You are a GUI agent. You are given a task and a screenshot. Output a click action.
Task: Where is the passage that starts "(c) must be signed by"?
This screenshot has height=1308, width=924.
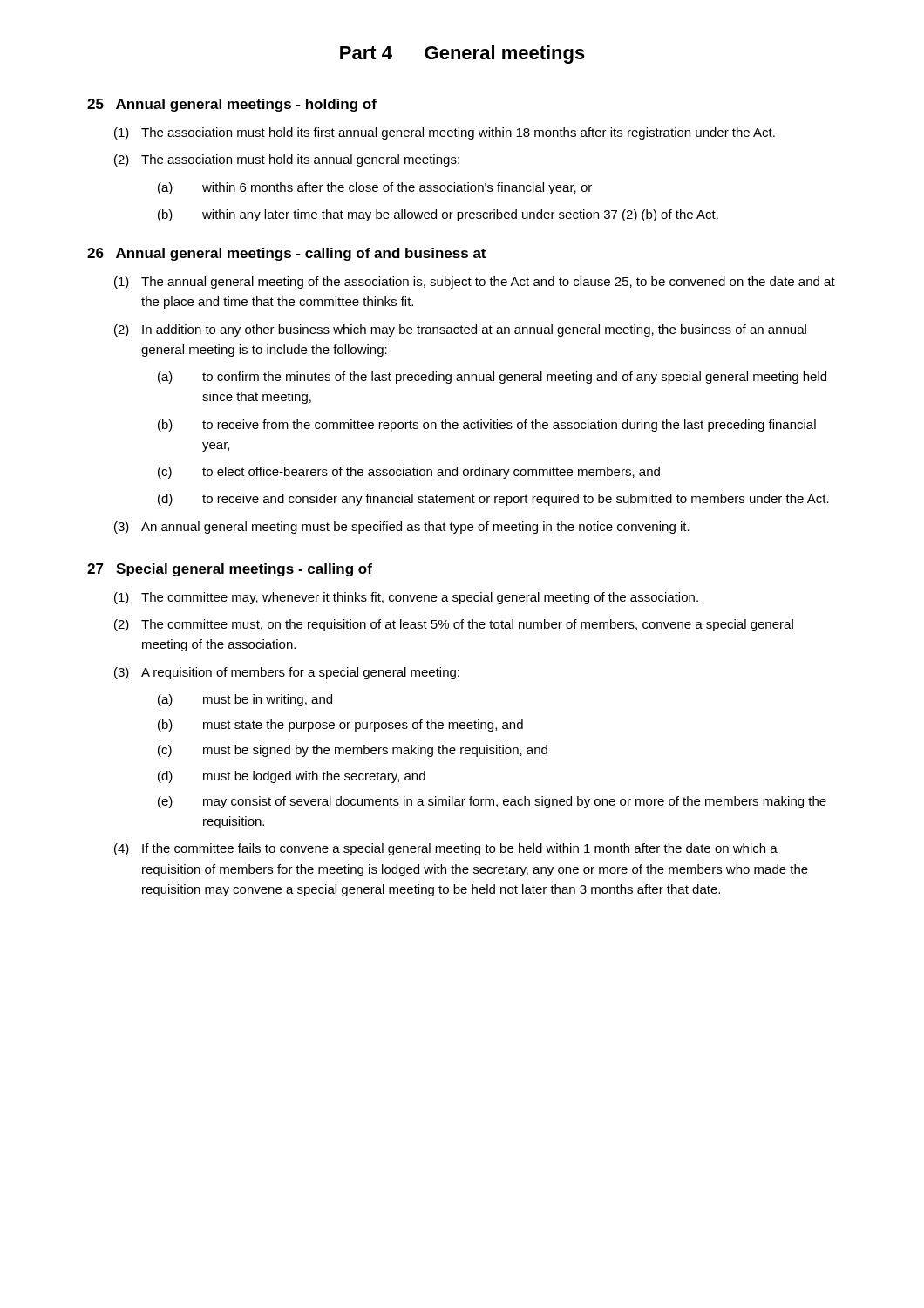point(353,750)
